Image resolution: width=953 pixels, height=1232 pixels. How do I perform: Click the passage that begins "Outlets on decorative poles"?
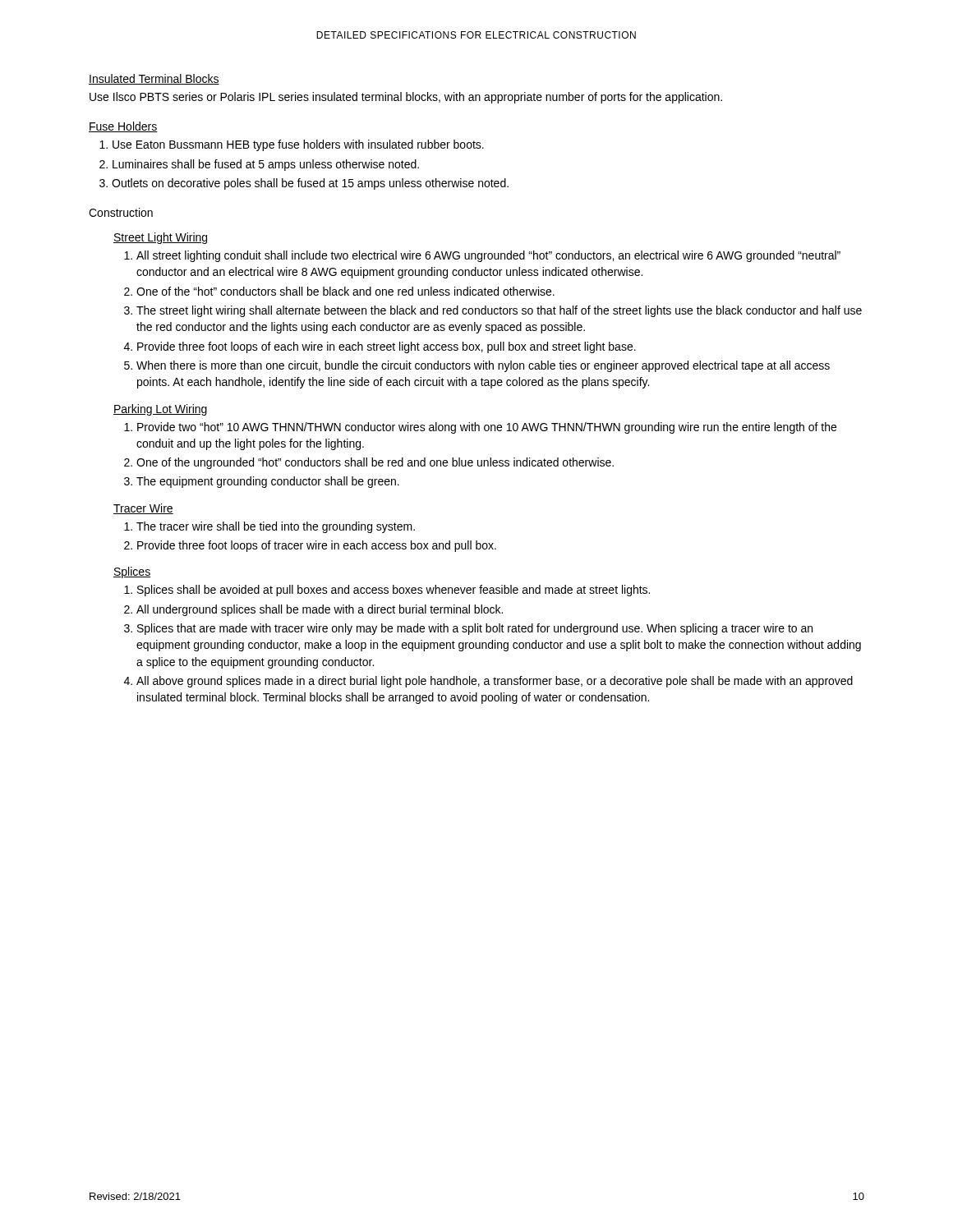pyautogui.click(x=311, y=183)
